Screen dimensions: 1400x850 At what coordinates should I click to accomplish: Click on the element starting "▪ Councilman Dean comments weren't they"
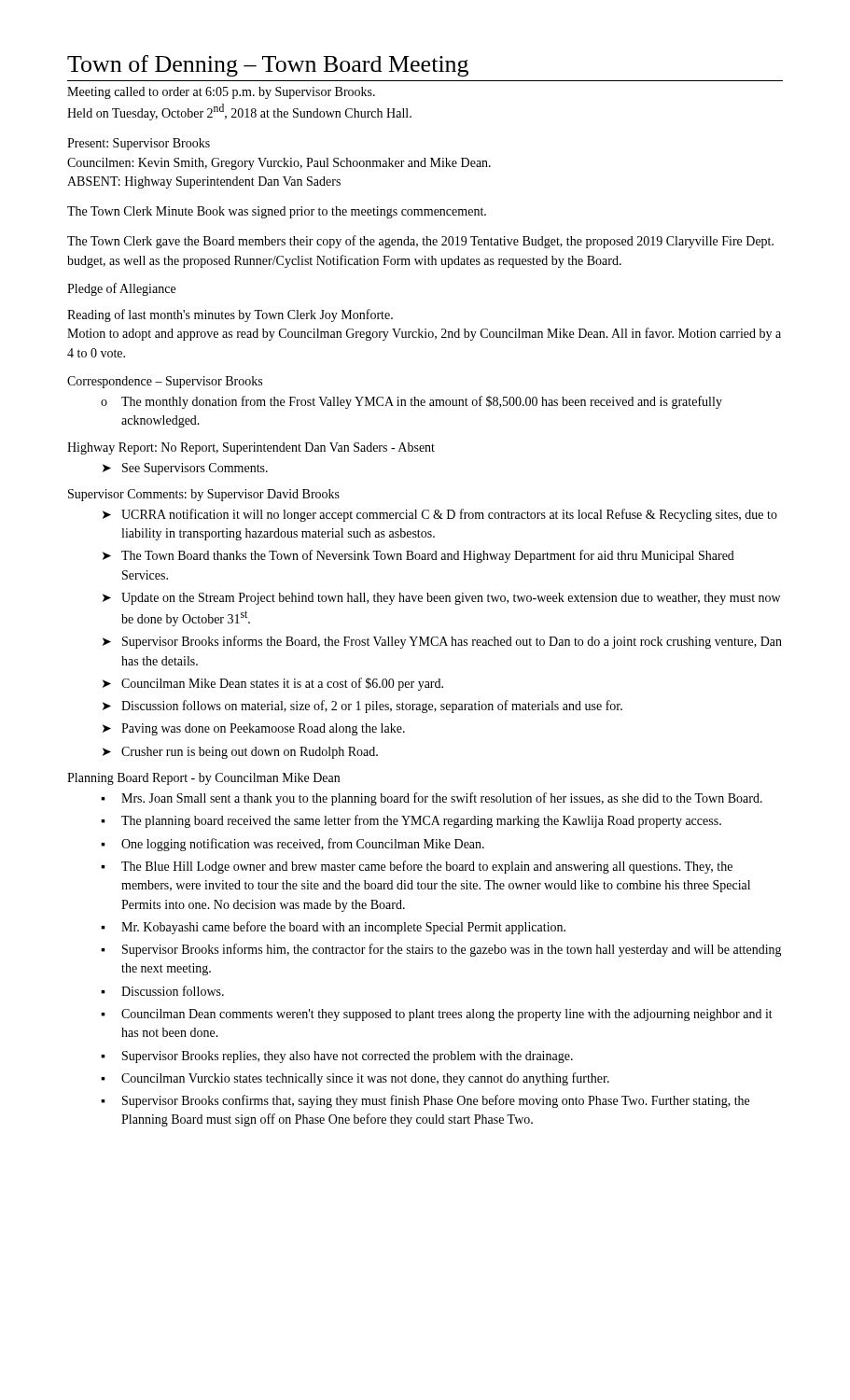442,1024
